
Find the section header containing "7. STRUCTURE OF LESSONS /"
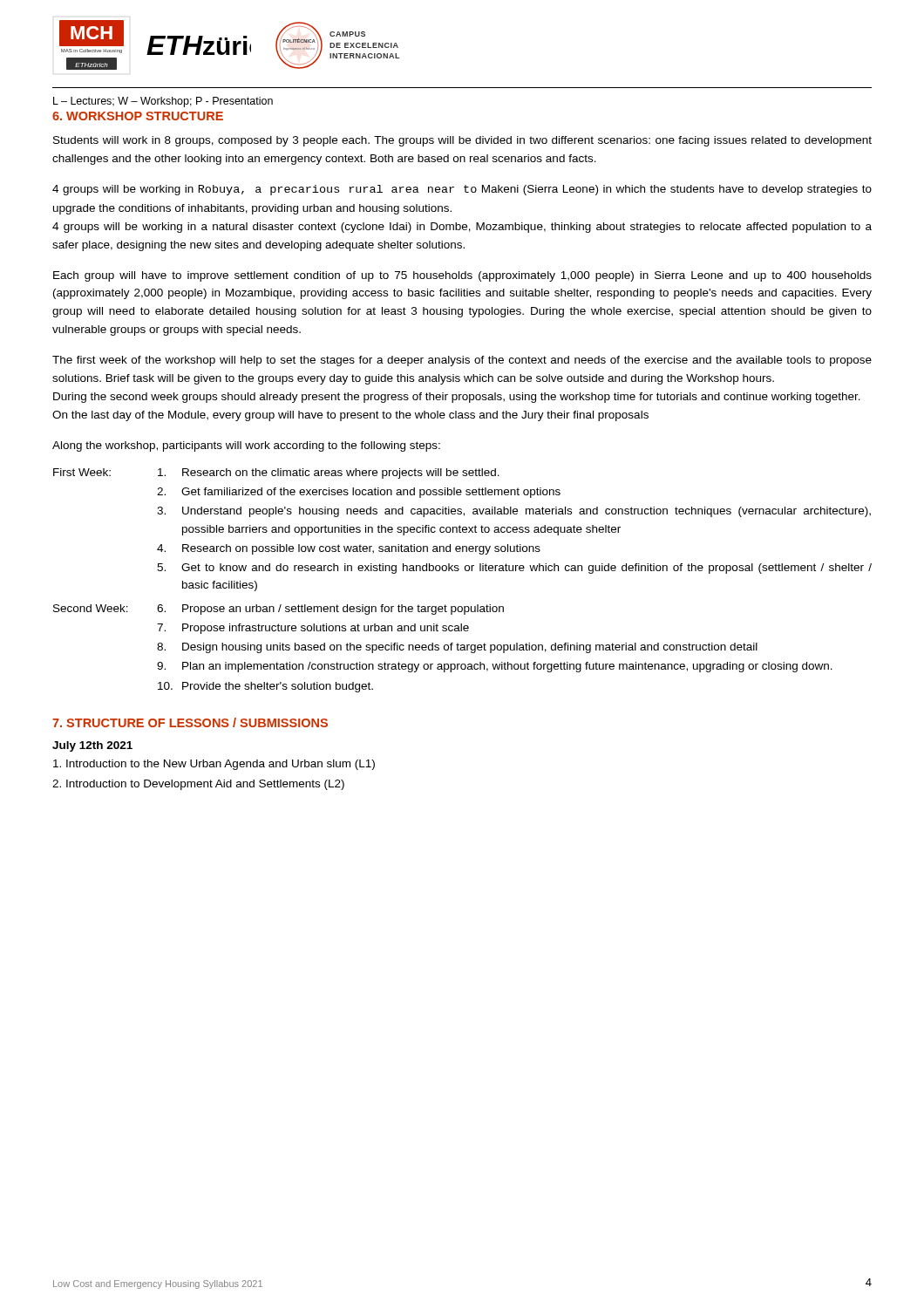click(x=190, y=723)
